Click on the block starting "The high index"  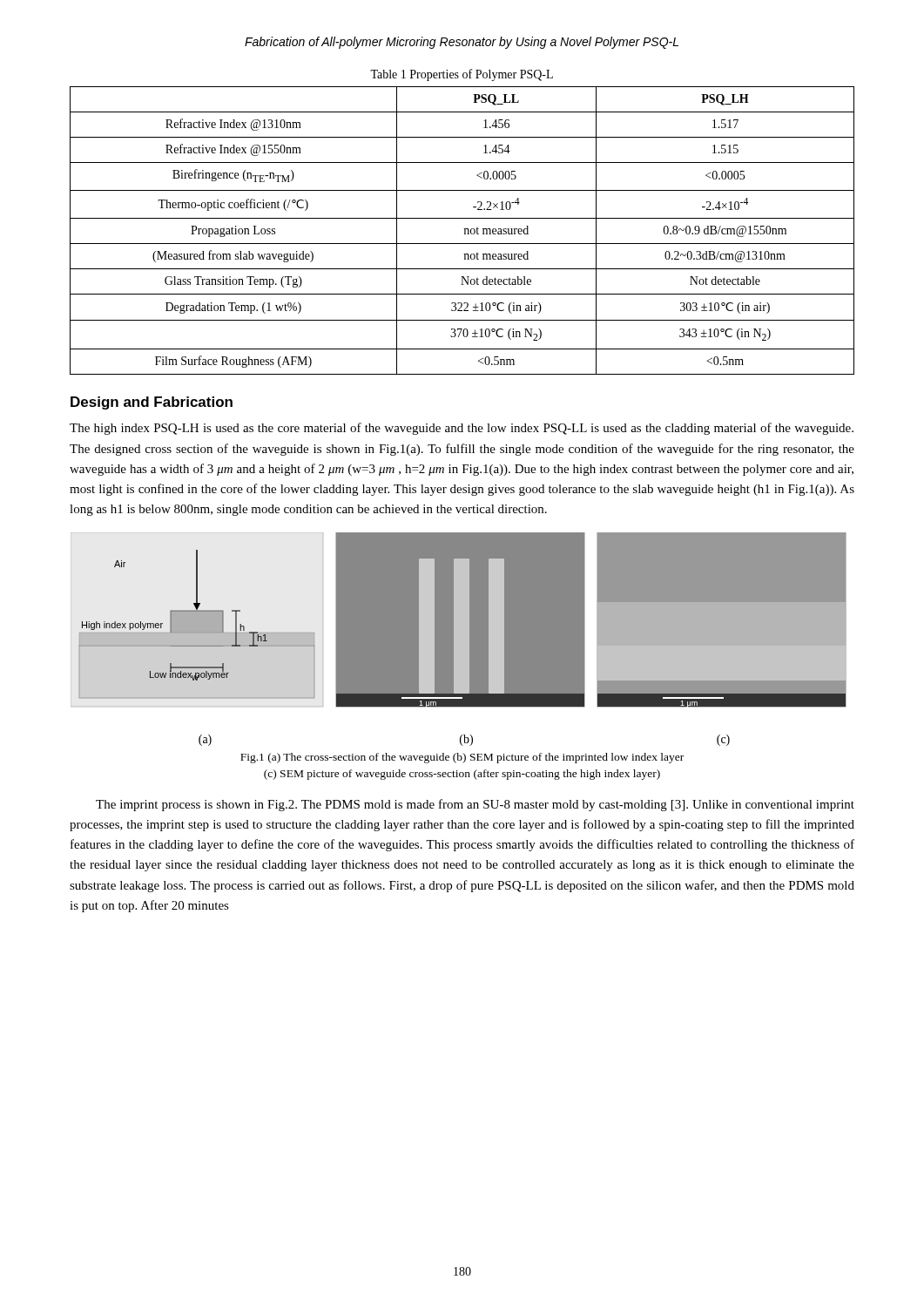[462, 469]
